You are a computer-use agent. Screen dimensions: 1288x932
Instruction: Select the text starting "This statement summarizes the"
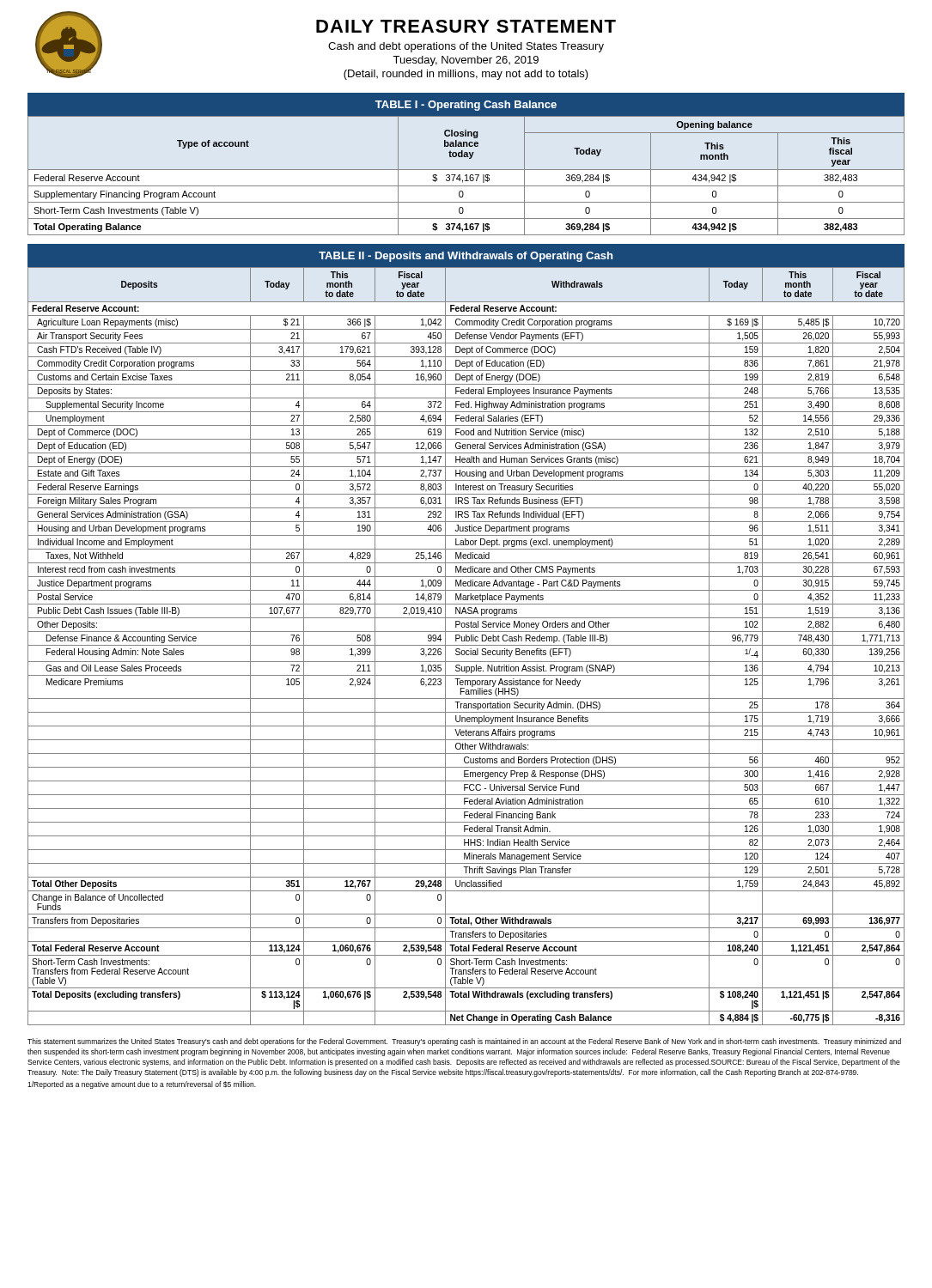tap(464, 1057)
